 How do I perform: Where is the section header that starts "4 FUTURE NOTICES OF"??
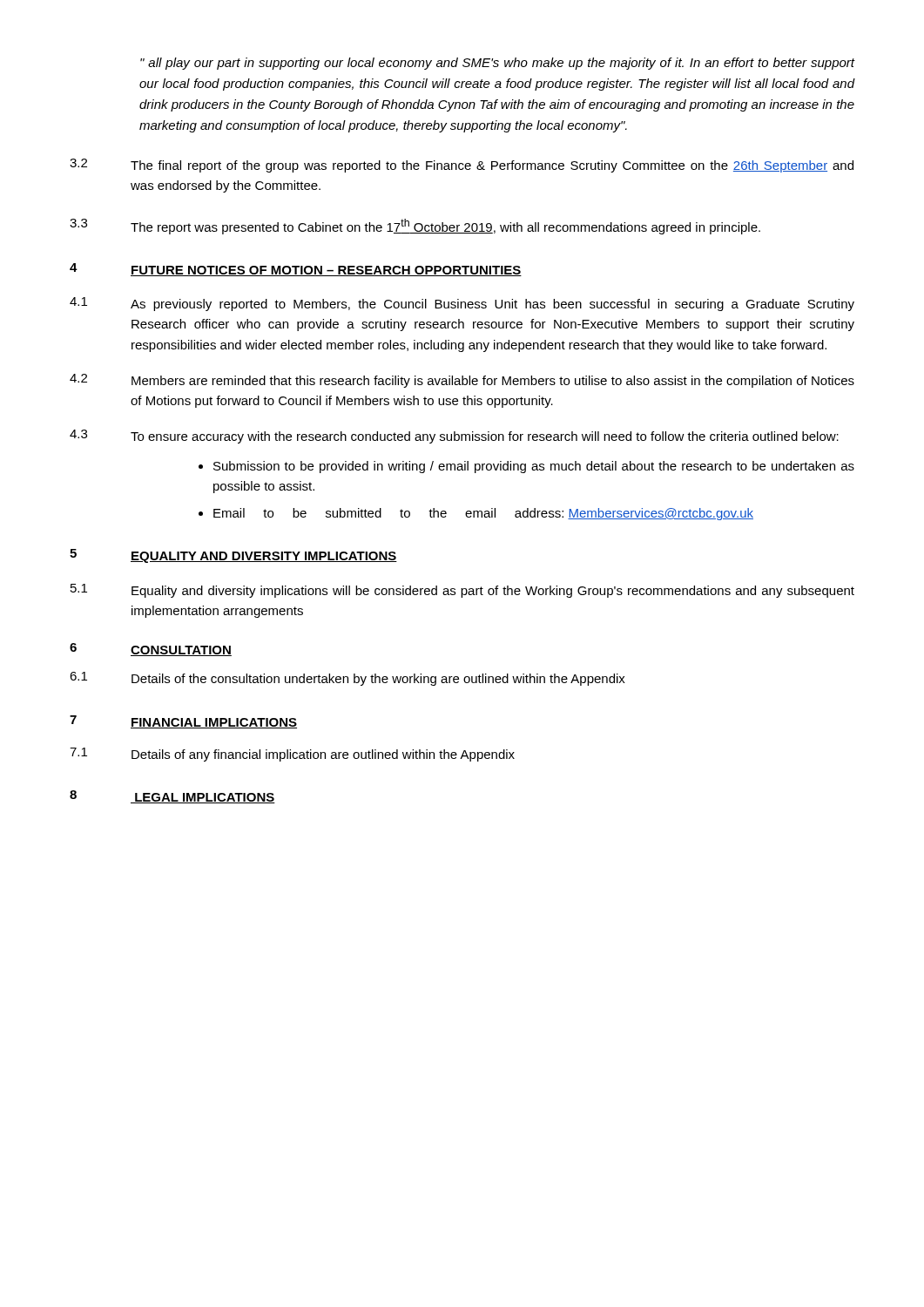pos(462,270)
